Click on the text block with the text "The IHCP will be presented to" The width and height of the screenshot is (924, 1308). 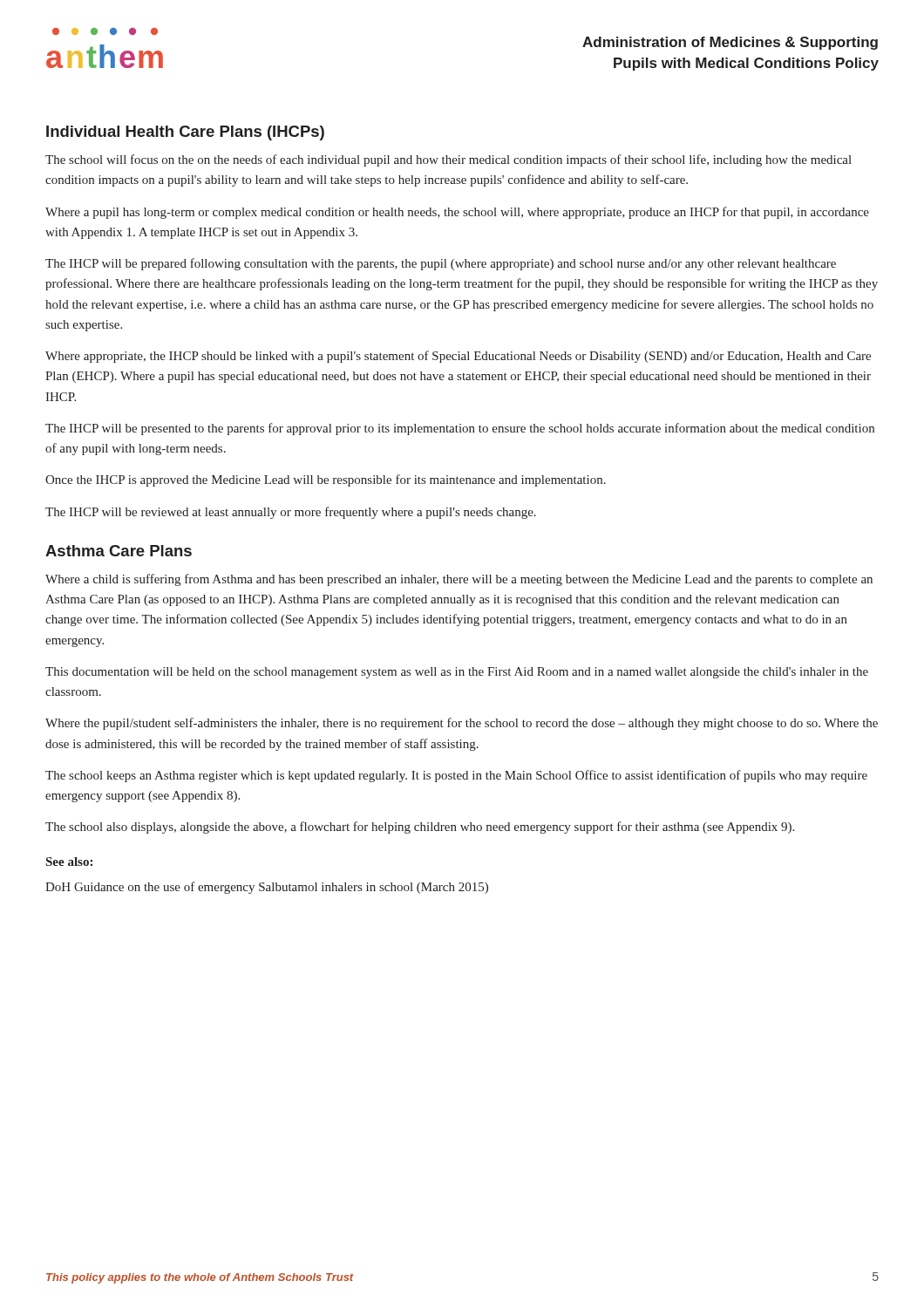click(x=460, y=438)
